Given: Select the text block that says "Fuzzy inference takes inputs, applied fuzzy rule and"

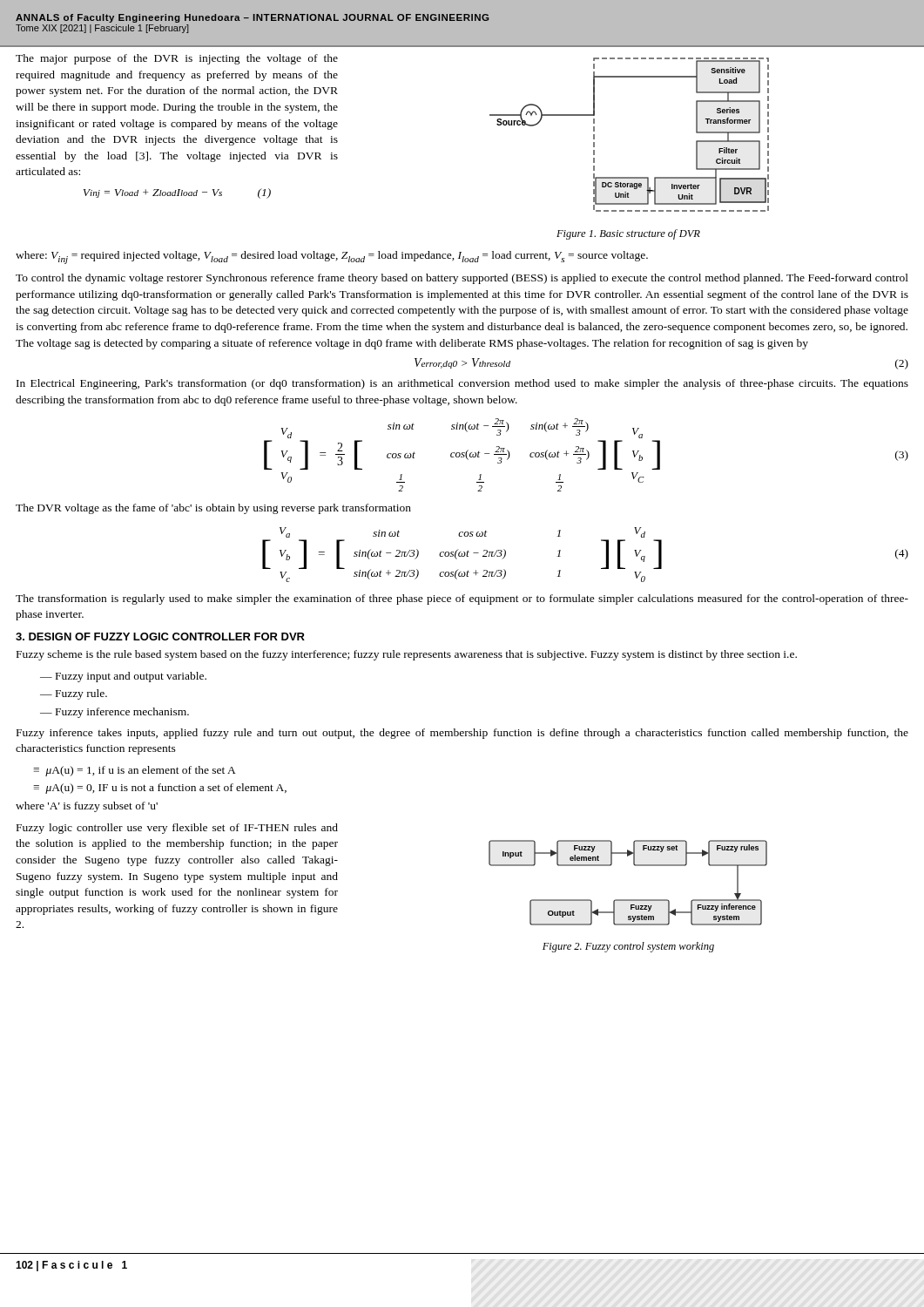Looking at the screenshot, I should pyautogui.click(x=462, y=741).
